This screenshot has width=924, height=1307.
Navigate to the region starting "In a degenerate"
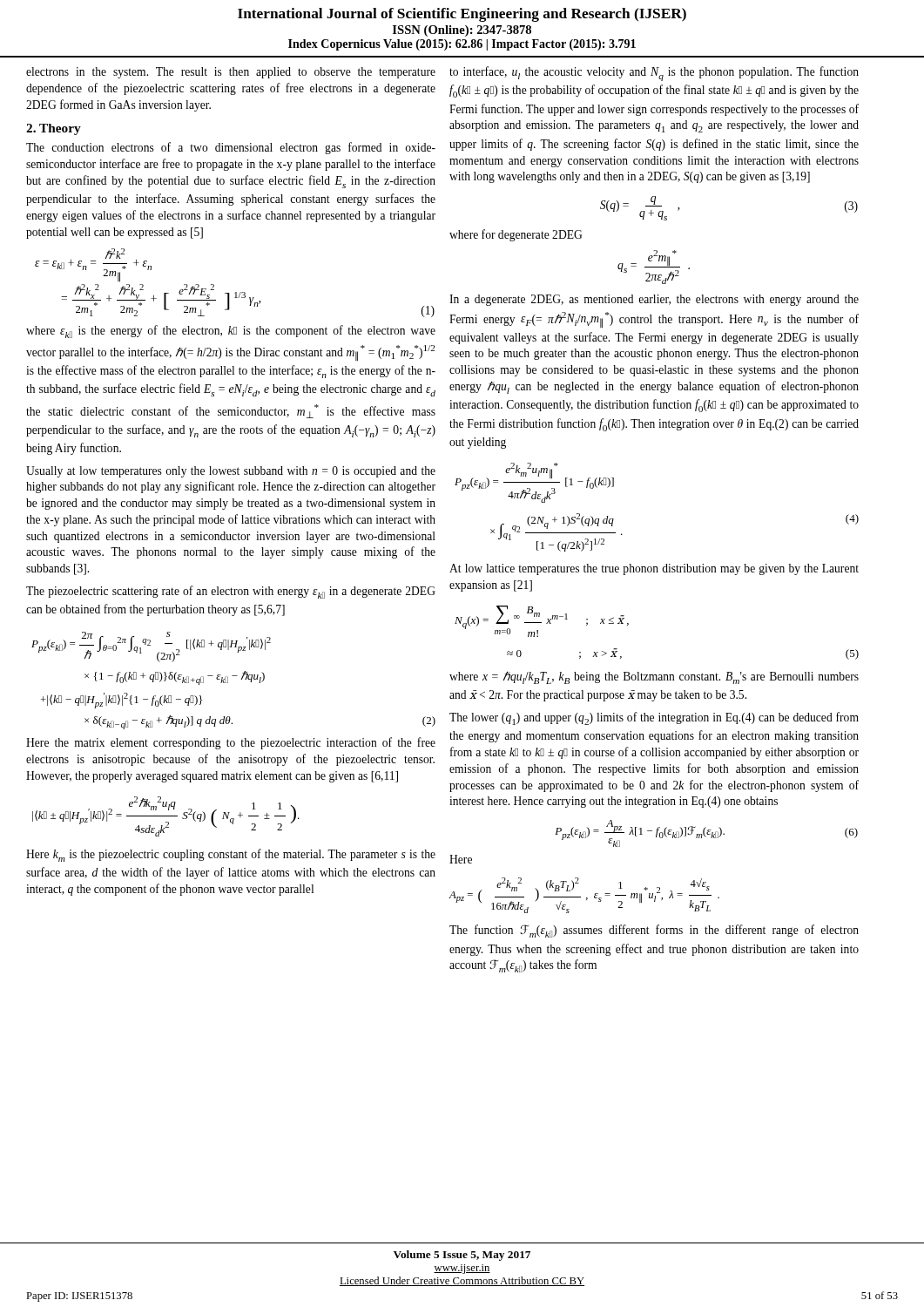point(654,371)
